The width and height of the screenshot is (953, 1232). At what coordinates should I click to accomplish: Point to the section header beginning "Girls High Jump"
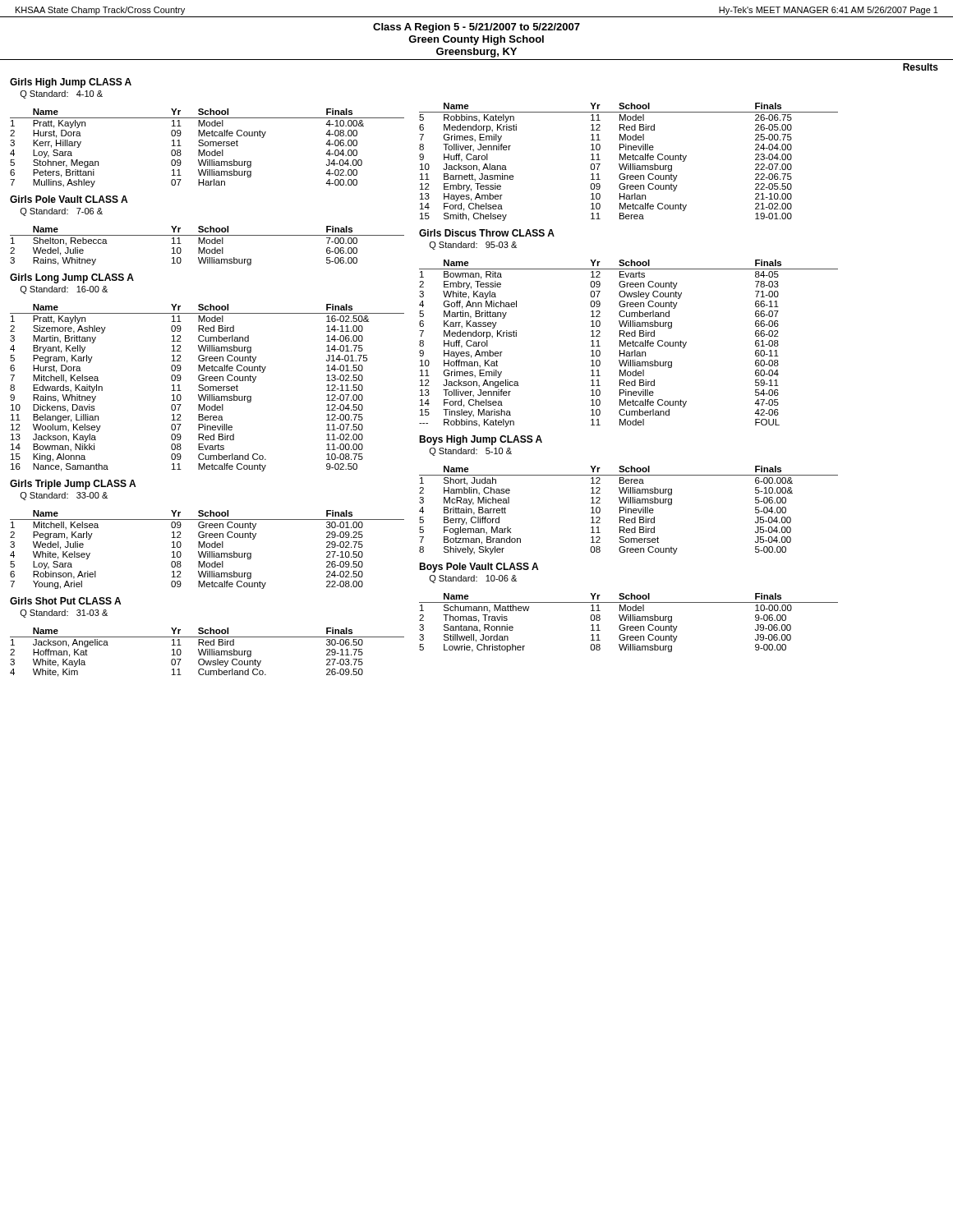click(71, 83)
